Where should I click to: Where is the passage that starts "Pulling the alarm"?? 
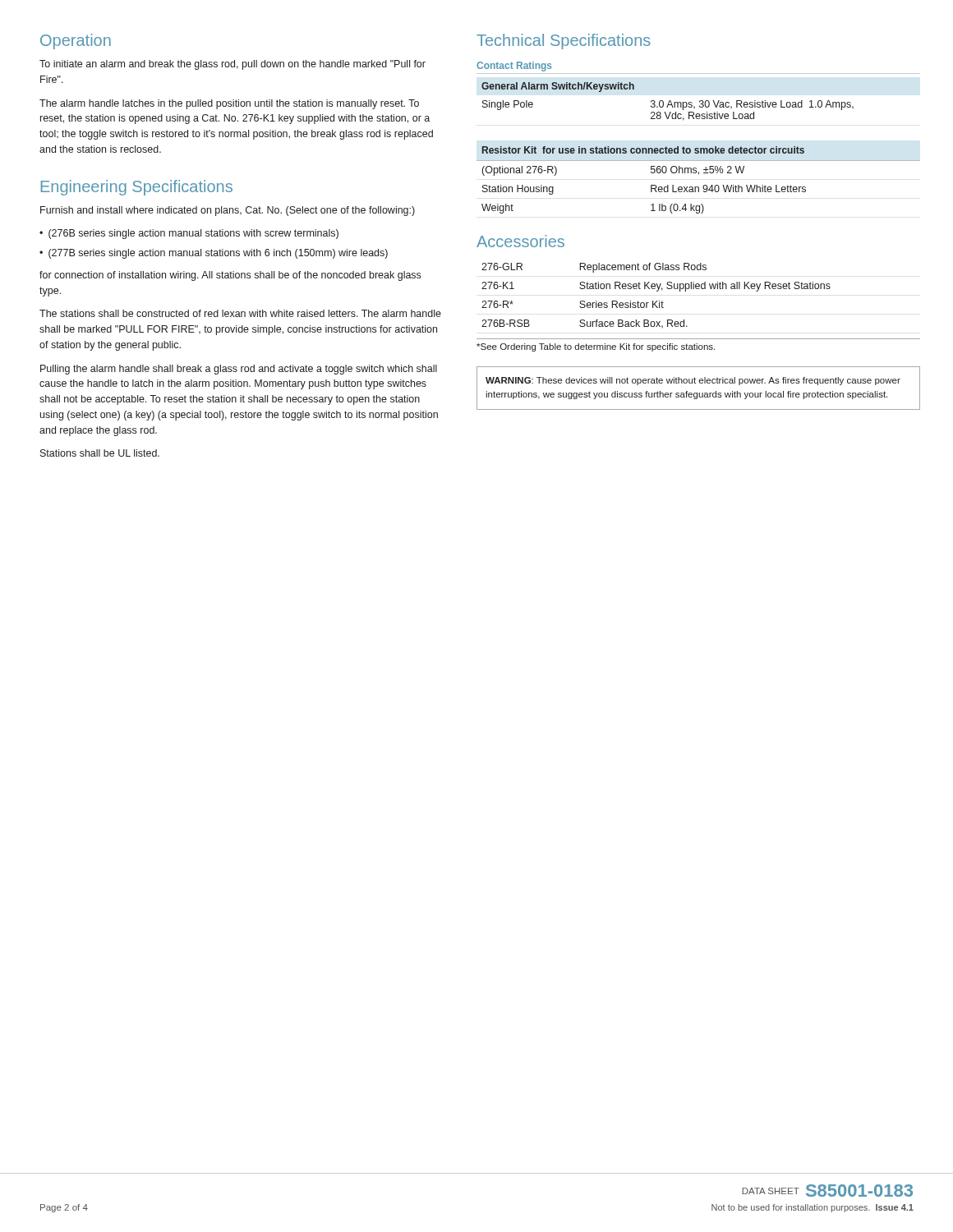coord(239,399)
